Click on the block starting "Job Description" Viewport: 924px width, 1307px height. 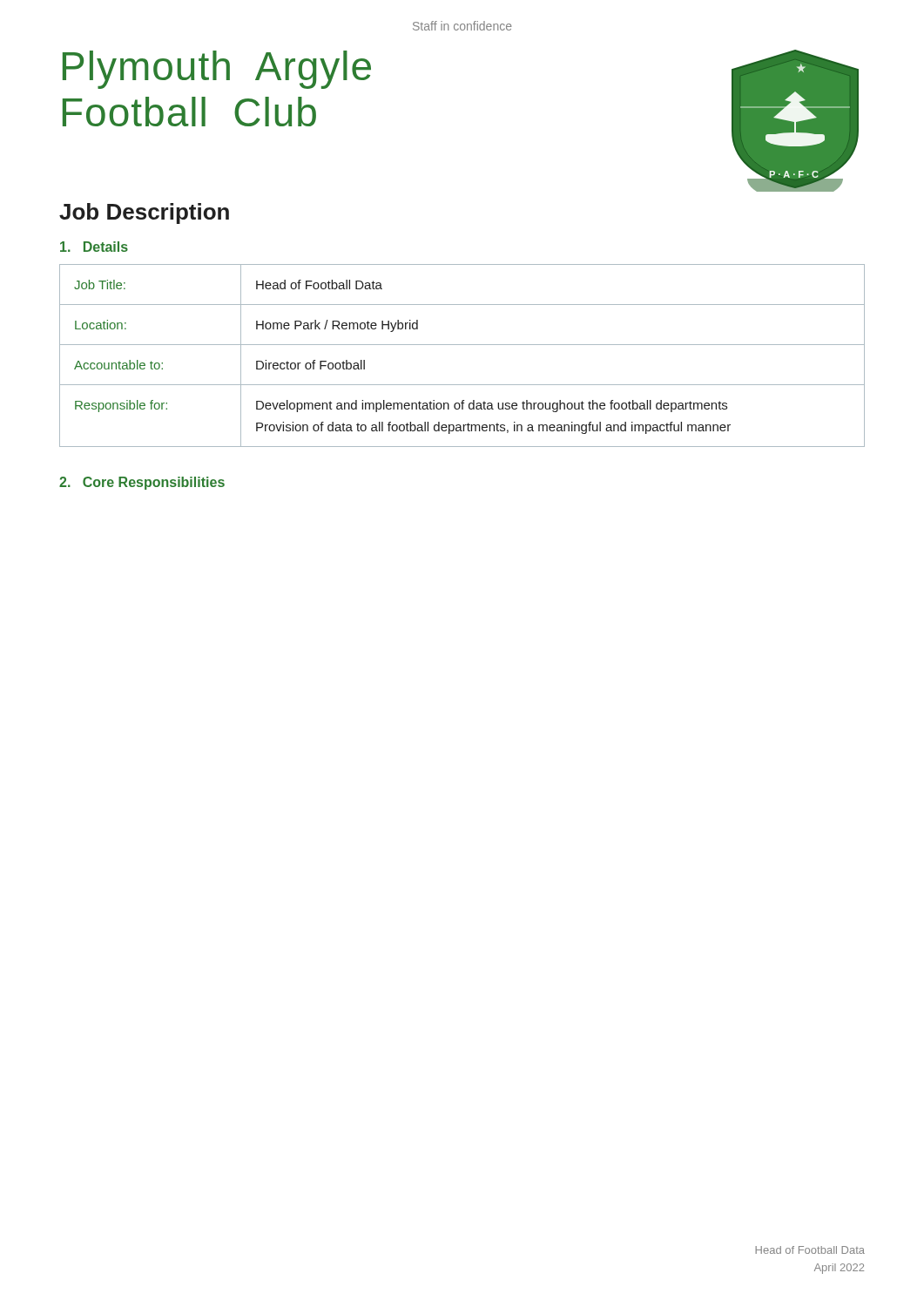point(145,212)
